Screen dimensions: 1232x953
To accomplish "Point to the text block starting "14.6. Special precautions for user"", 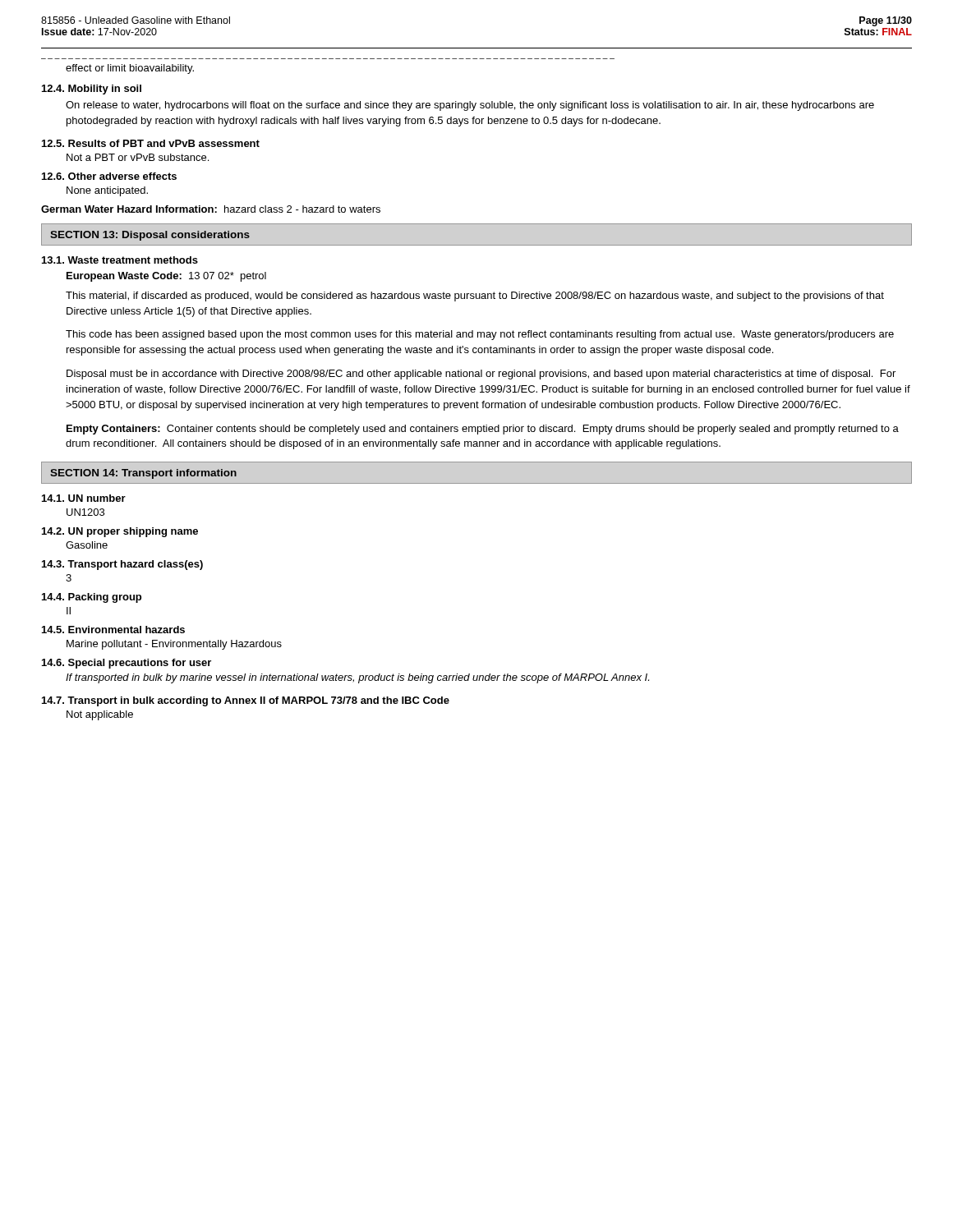I will [x=126, y=663].
